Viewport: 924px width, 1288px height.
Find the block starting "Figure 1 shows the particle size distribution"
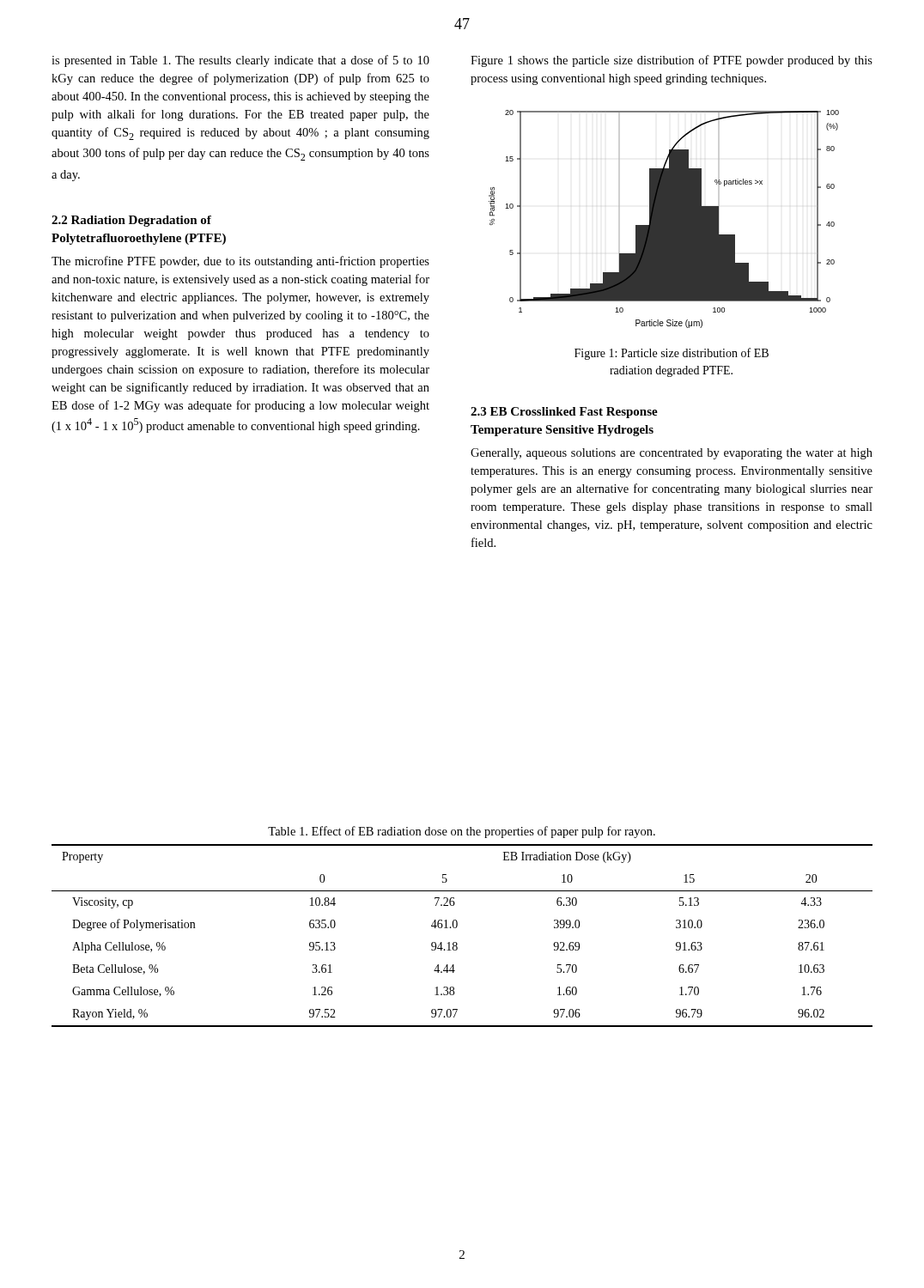[672, 69]
